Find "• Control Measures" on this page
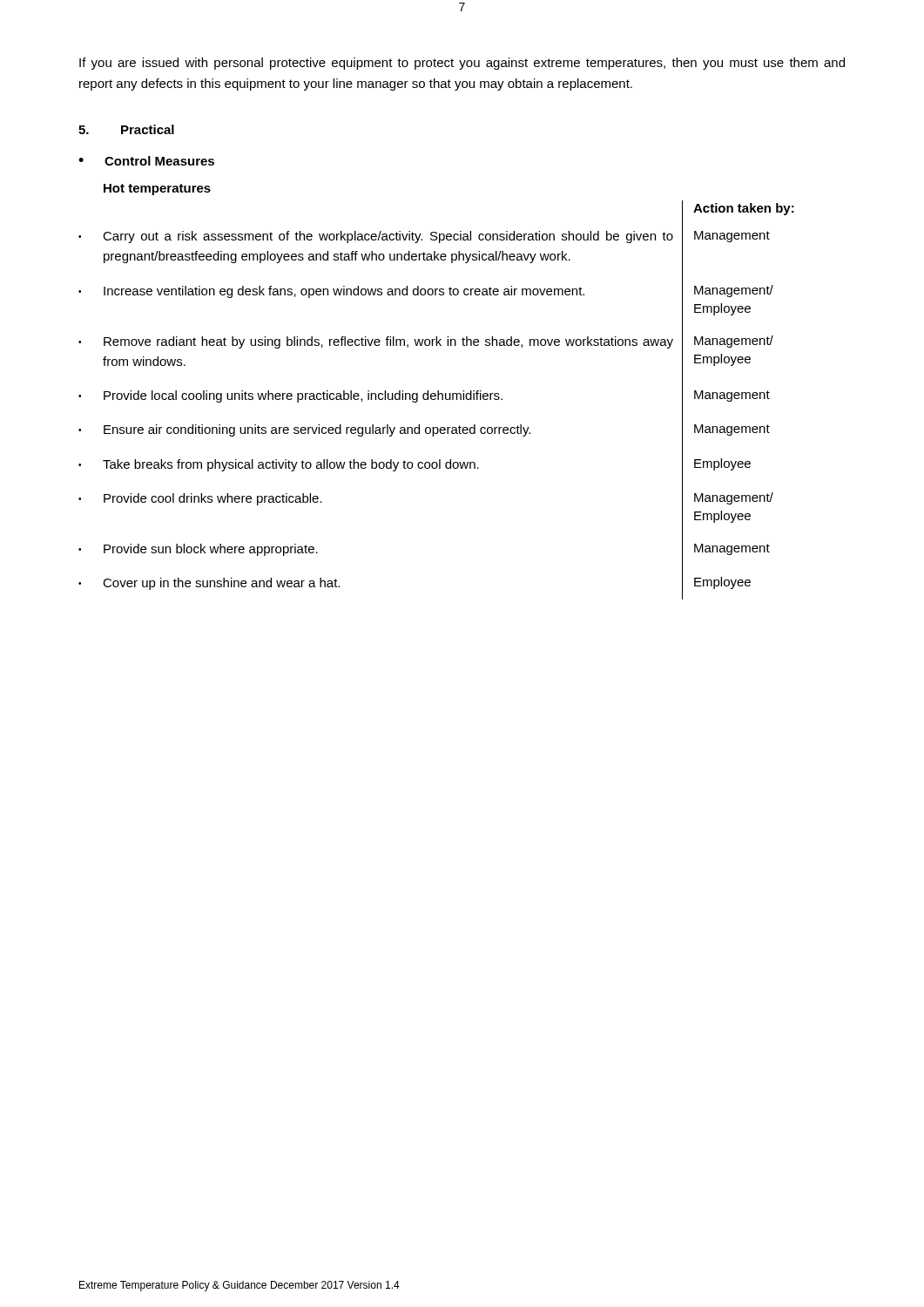 [147, 160]
